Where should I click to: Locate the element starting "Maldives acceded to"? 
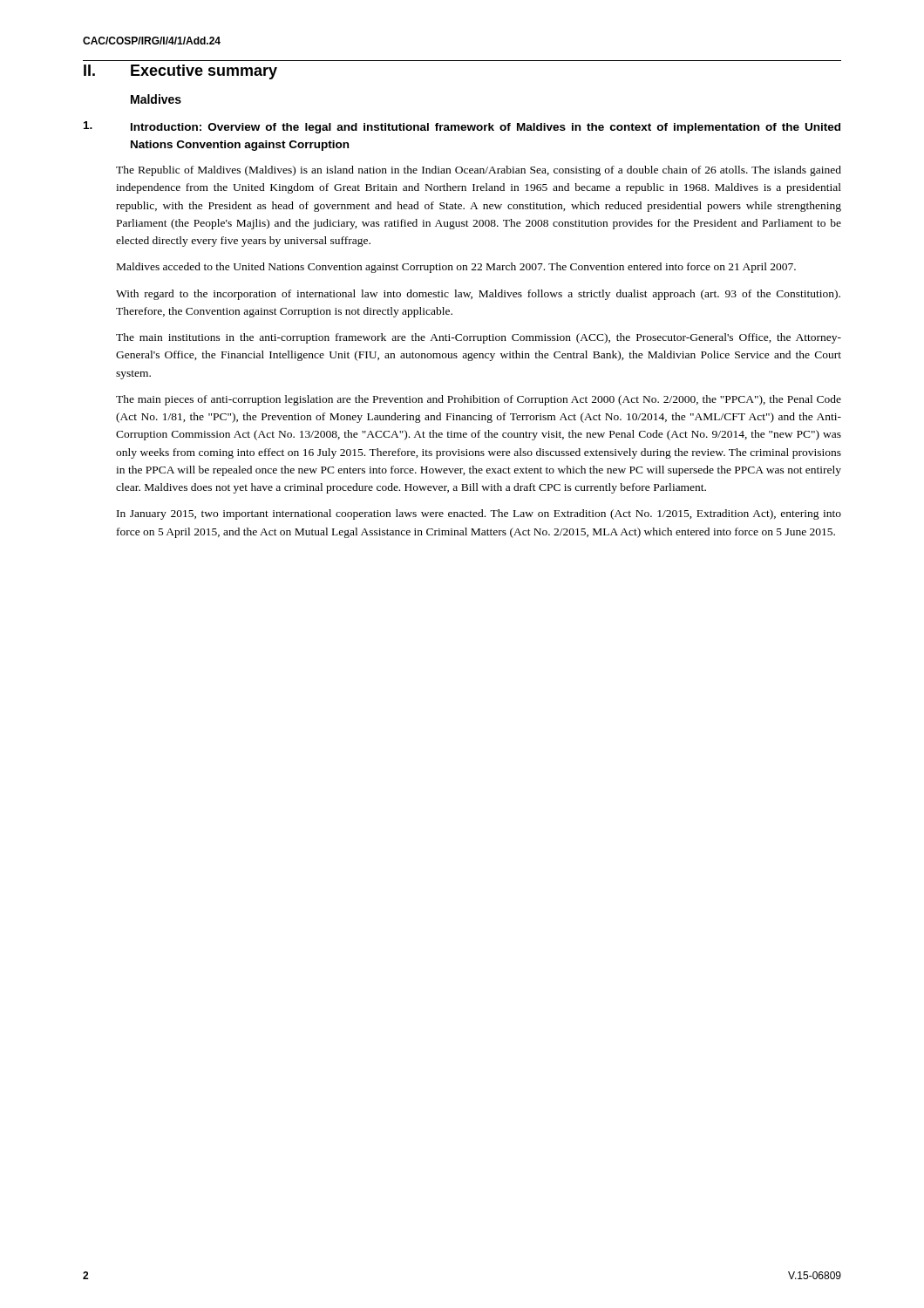(x=456, y=267)
